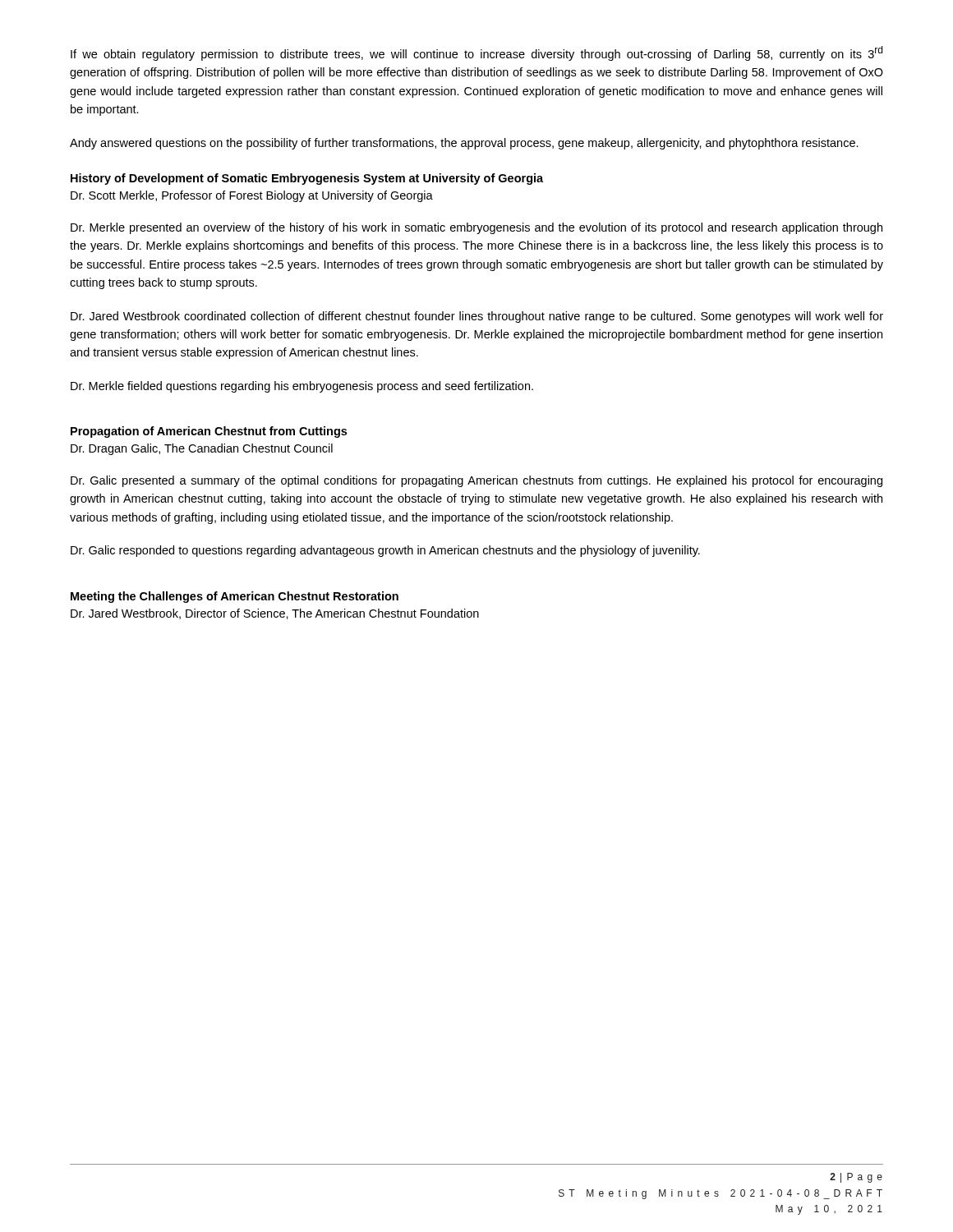Find the block starting "Propagation of American Chestnut from"
This screenshot has height=1232, width=953.
pos(209,432)
